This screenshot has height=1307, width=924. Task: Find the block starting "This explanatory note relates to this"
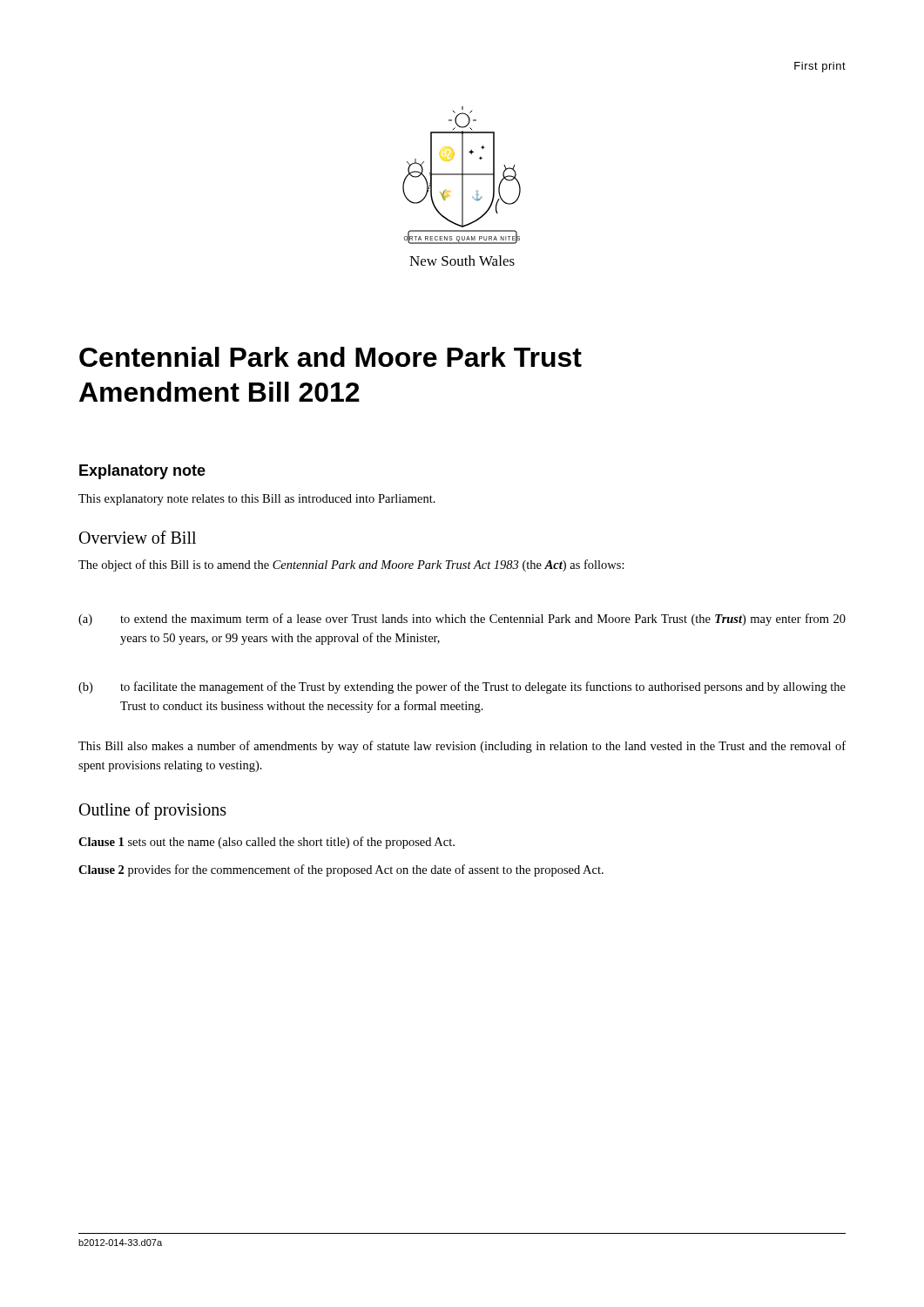point(257,498)
